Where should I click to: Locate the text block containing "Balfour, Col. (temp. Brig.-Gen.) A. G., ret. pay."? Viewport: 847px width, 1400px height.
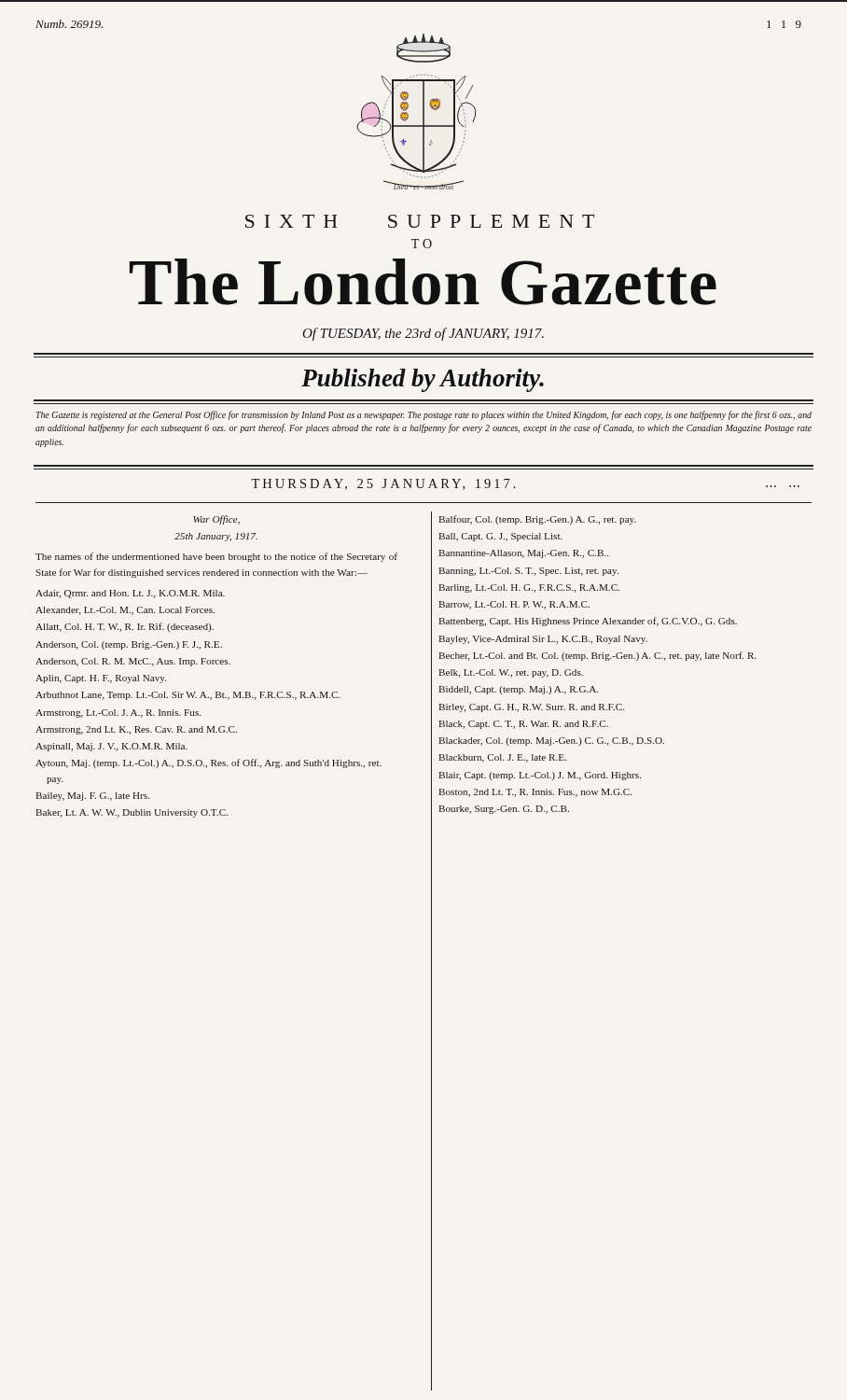coord(625,664)
